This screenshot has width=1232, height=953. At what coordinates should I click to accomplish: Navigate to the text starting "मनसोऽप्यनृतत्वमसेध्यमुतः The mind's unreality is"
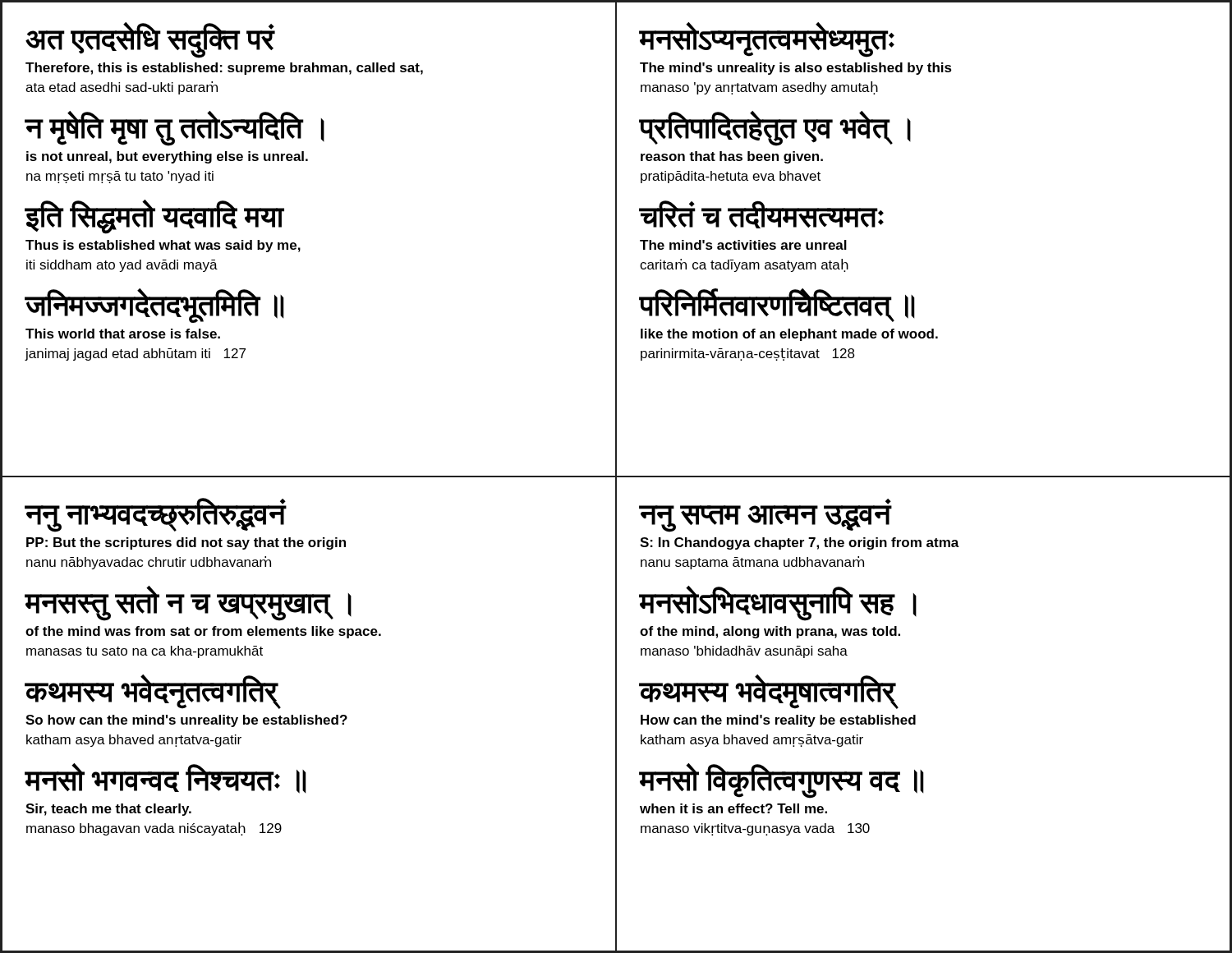[x=923, y=59]
